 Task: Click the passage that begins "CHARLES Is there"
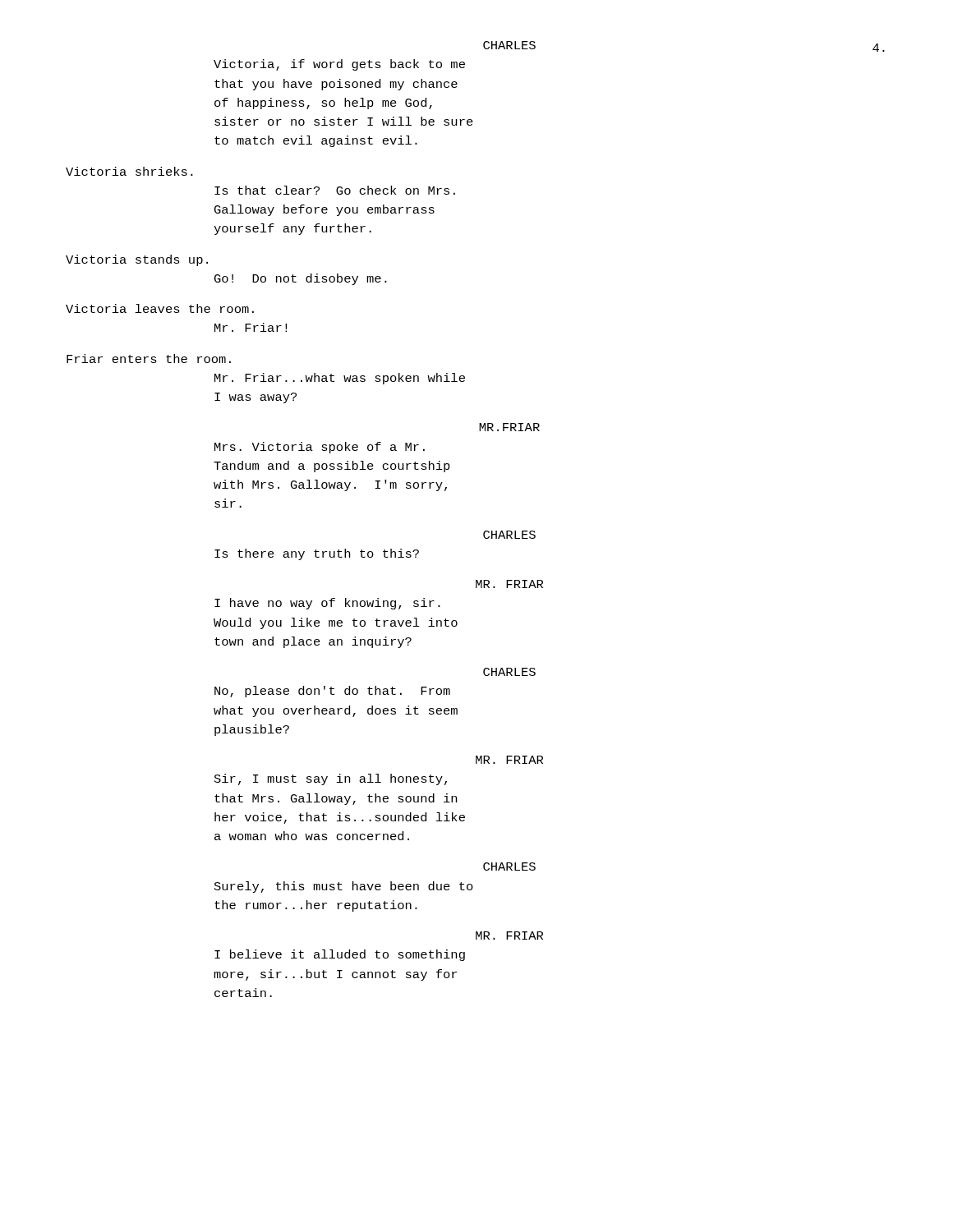click(x=509, y=545)
